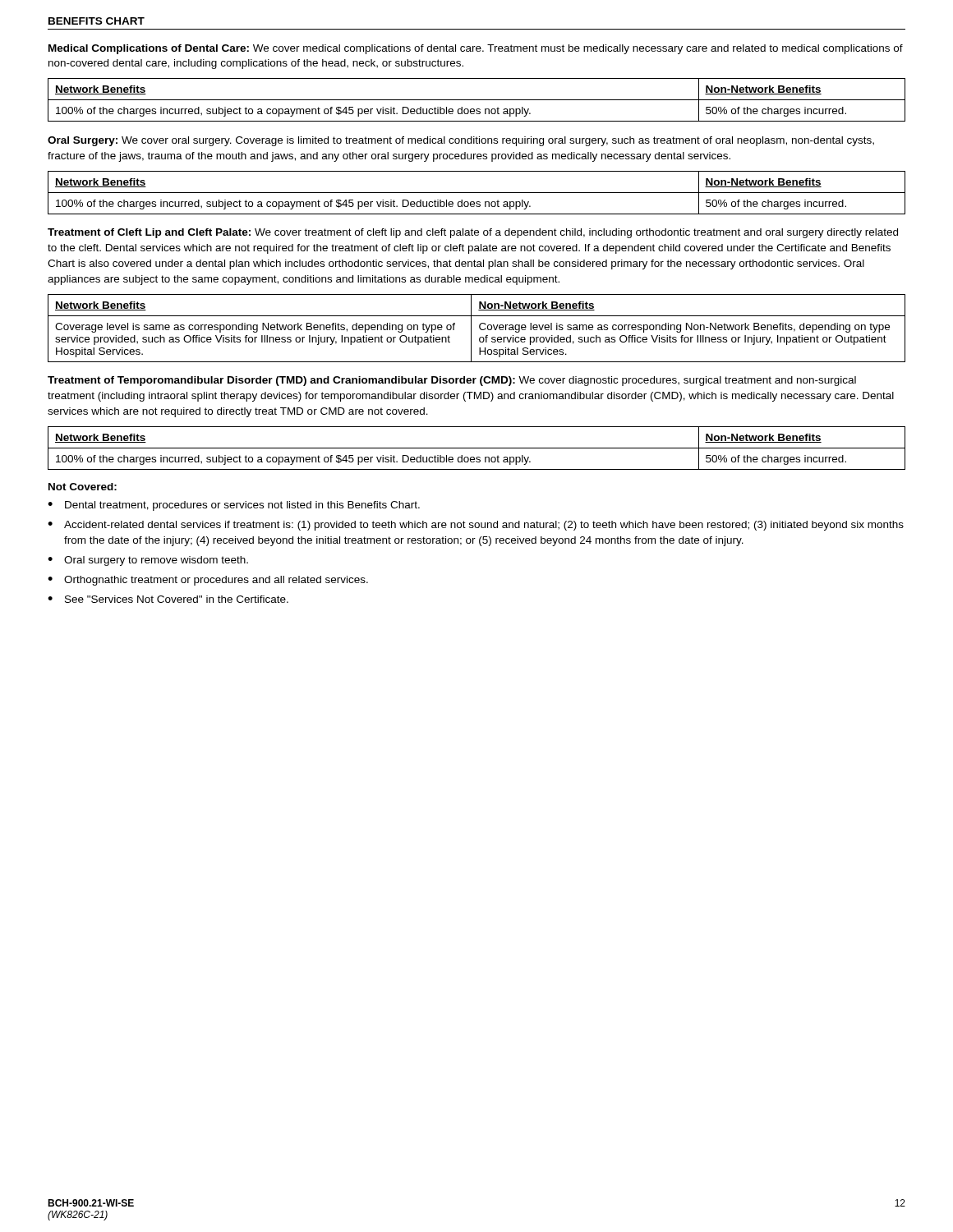Where is the passage that starts "• See "Services"?

(x=168, y=599)
